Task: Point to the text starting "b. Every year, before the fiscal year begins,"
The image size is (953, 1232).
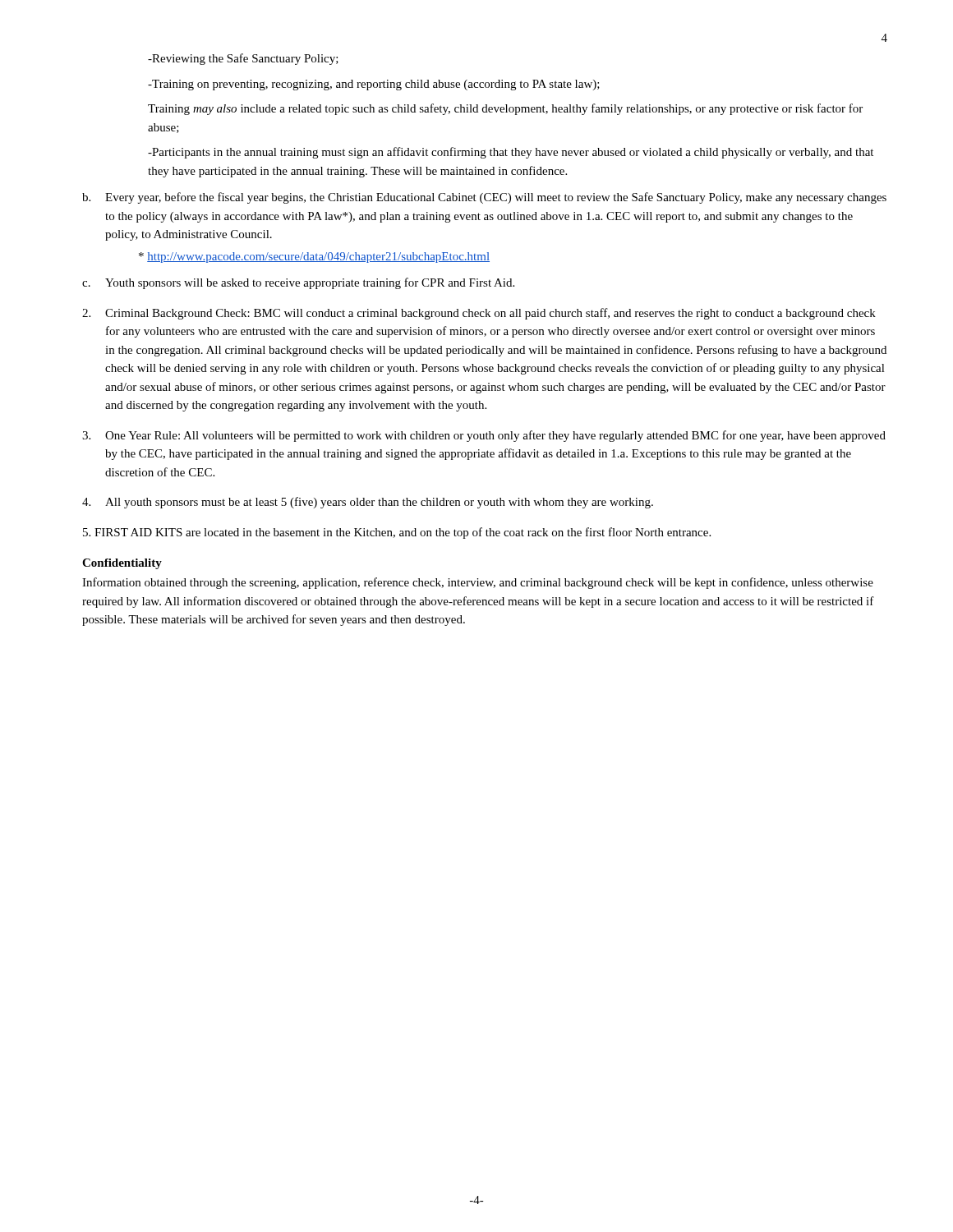Action: [485, 227]
